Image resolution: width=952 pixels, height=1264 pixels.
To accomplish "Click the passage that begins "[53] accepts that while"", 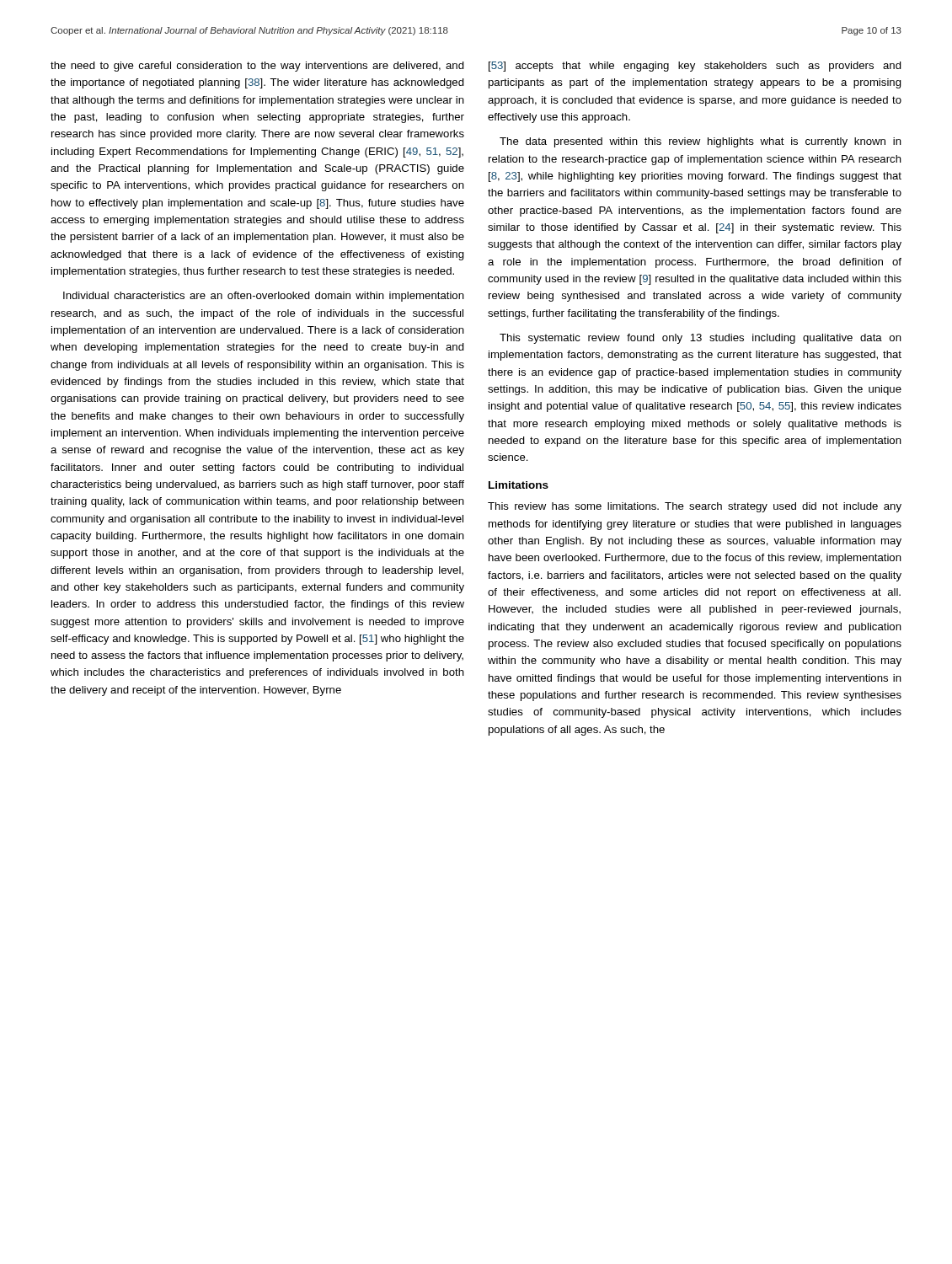I will click(695, 262).
